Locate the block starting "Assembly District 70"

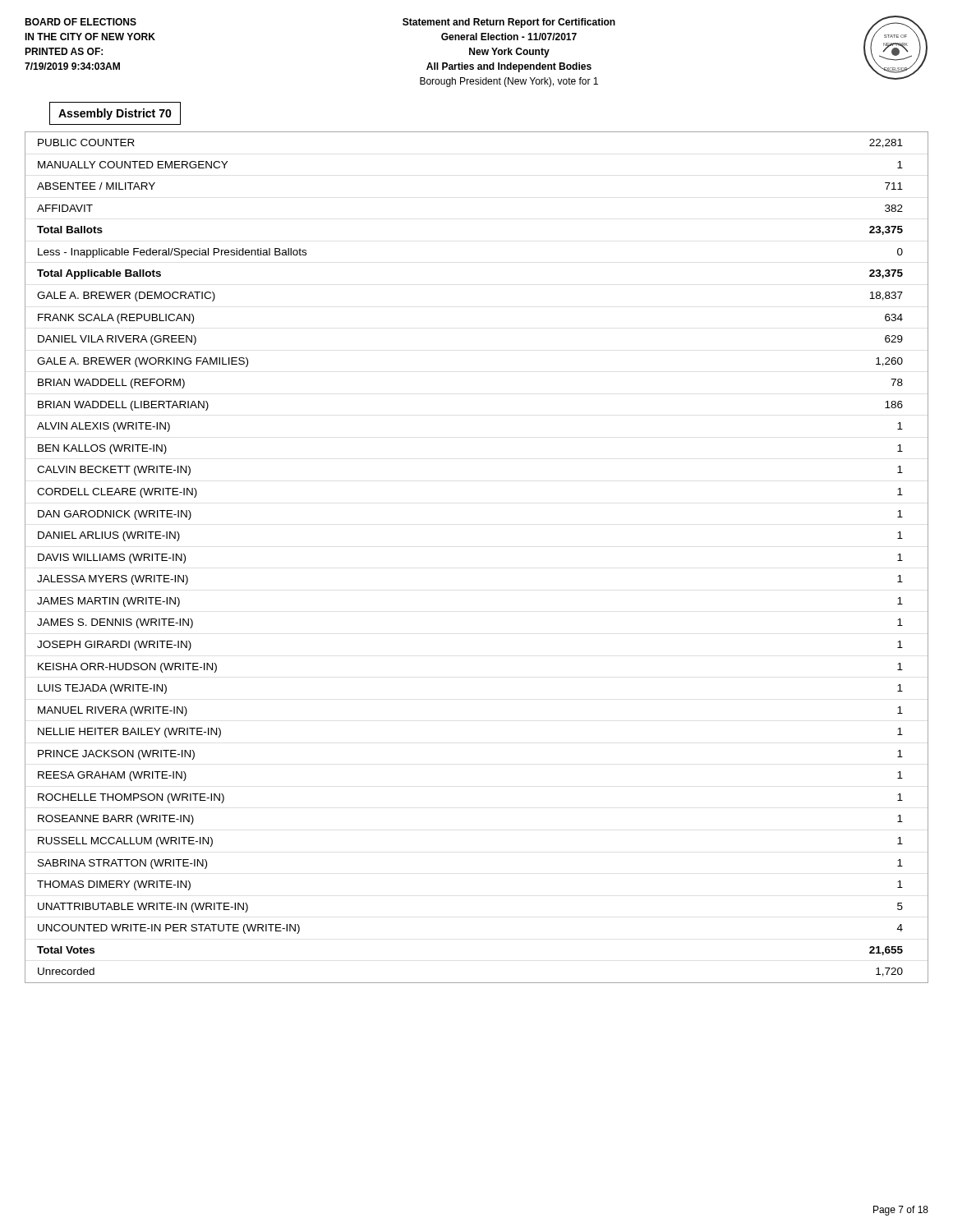pos(115,113)
